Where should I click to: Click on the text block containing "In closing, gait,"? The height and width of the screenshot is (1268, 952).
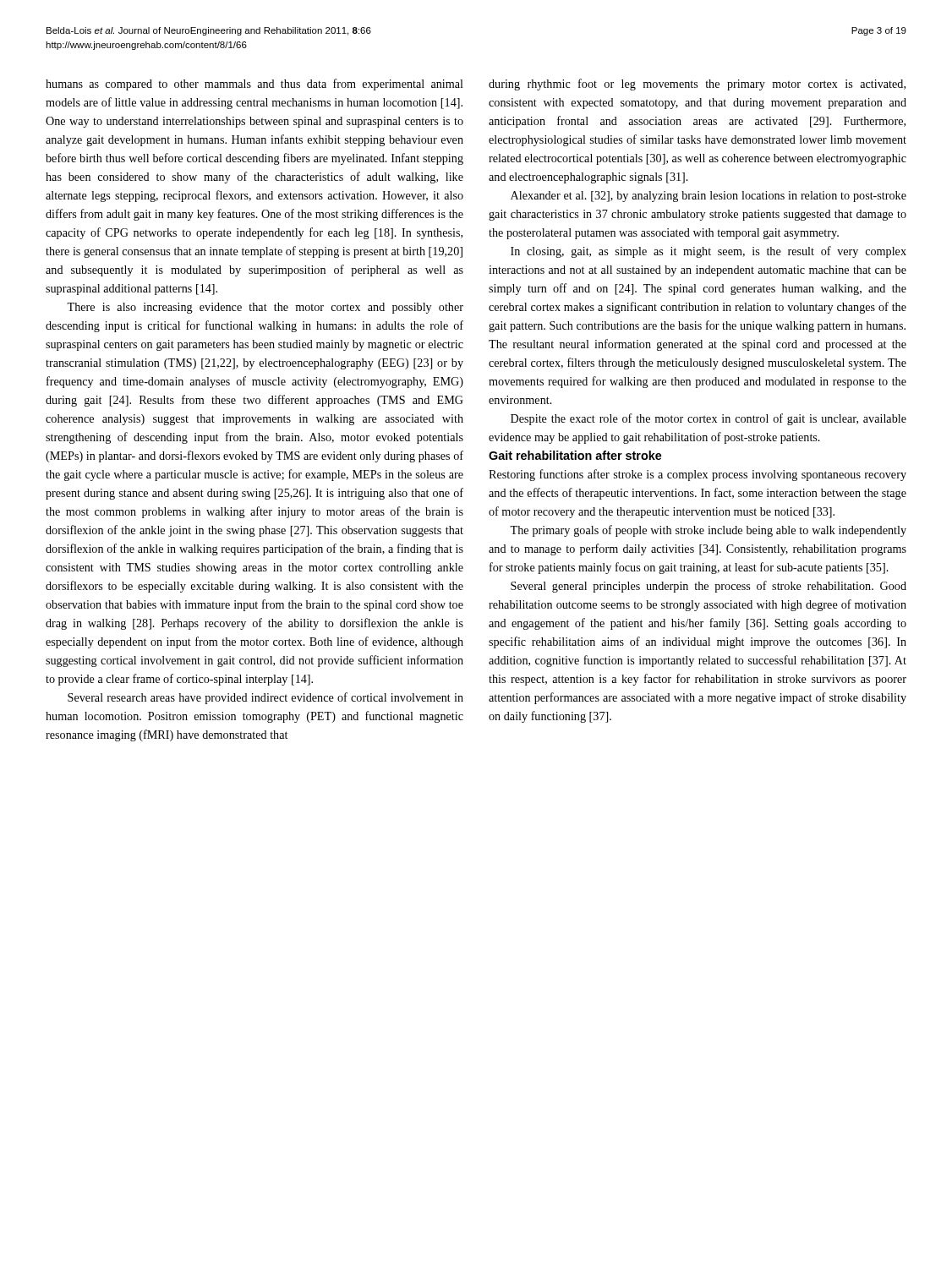(697, 325)
